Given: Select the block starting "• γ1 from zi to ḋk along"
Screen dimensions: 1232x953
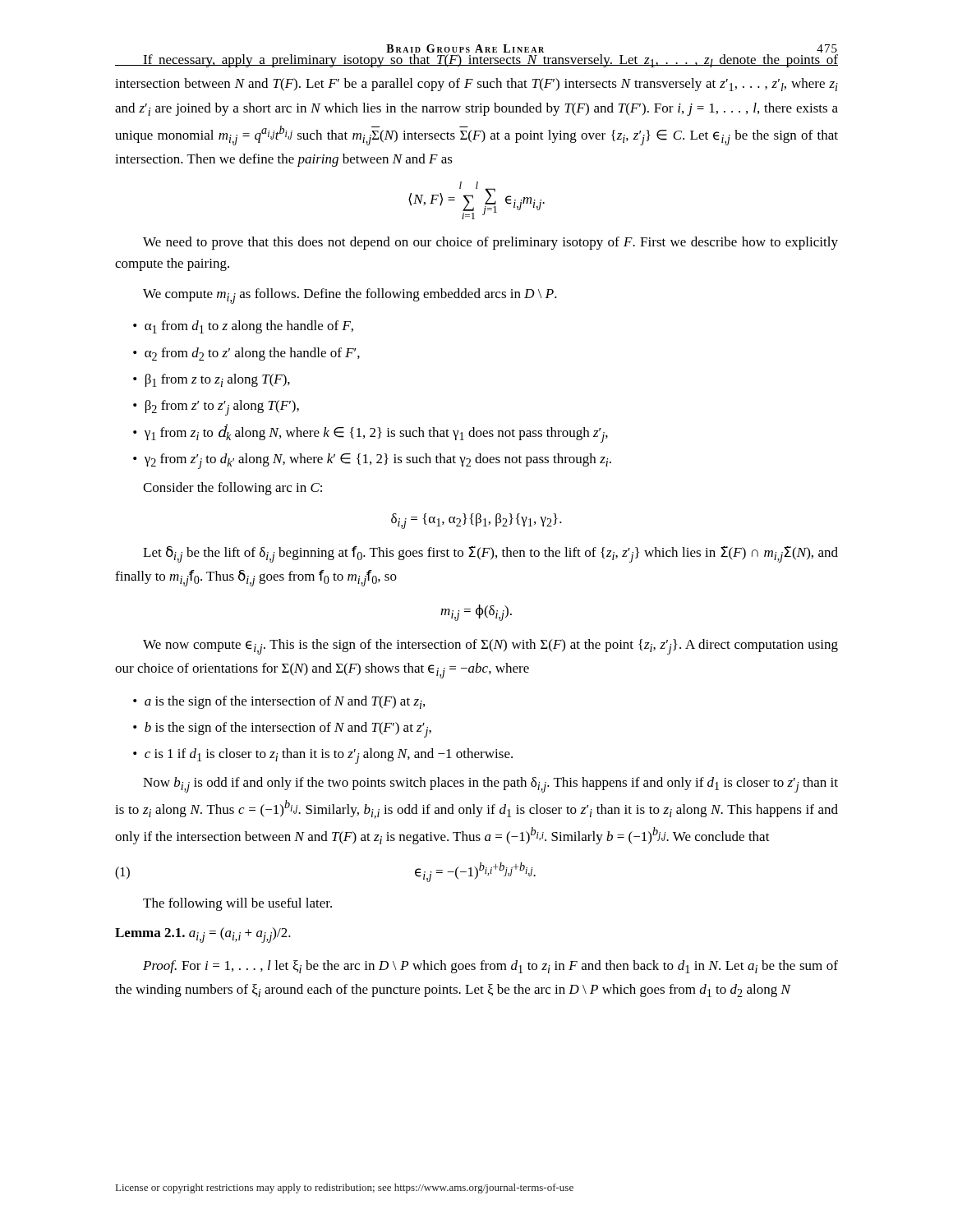Looking at the screenshot, I should coord(476,434).
